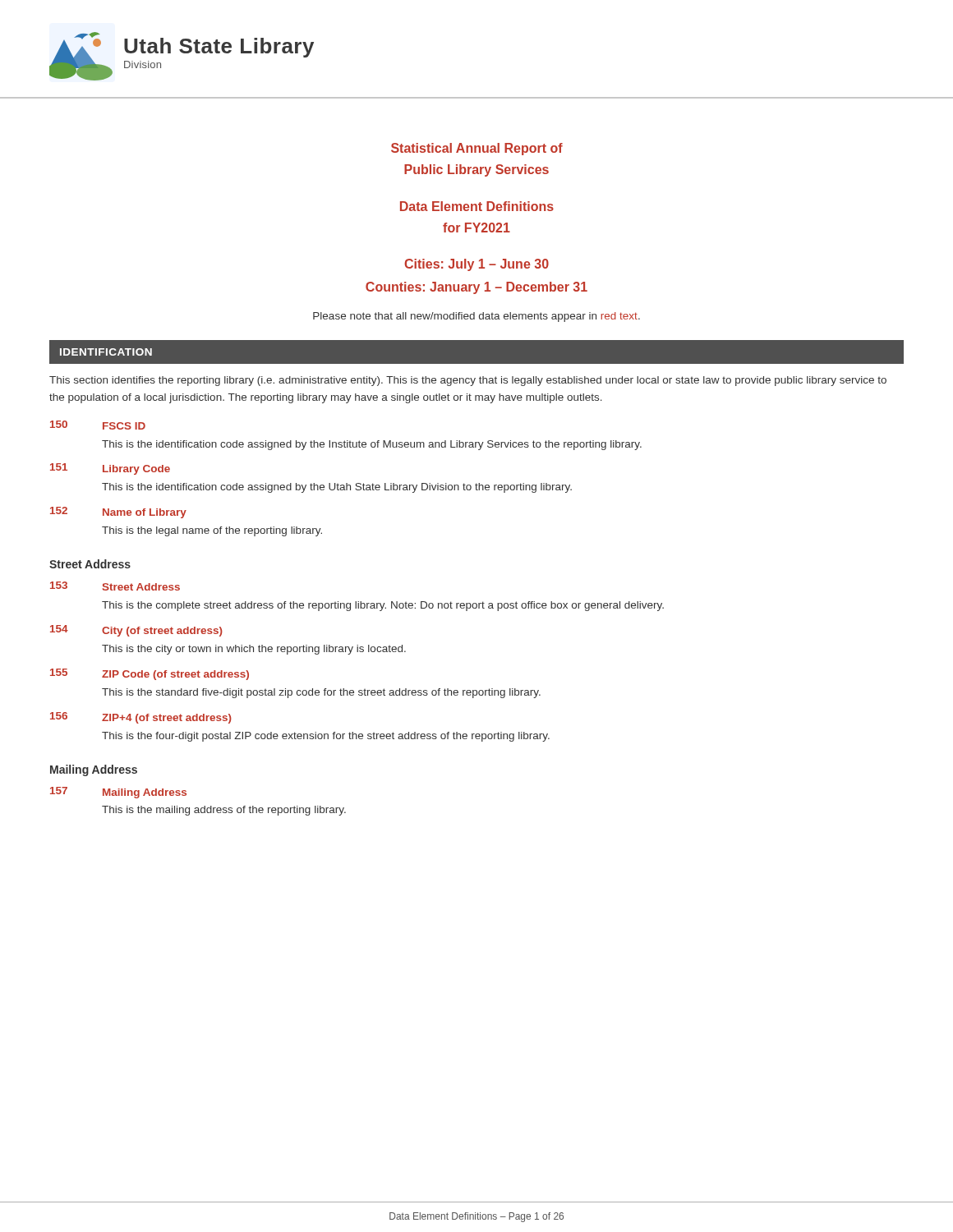Find "Street Address" on this page

(90, 564)
